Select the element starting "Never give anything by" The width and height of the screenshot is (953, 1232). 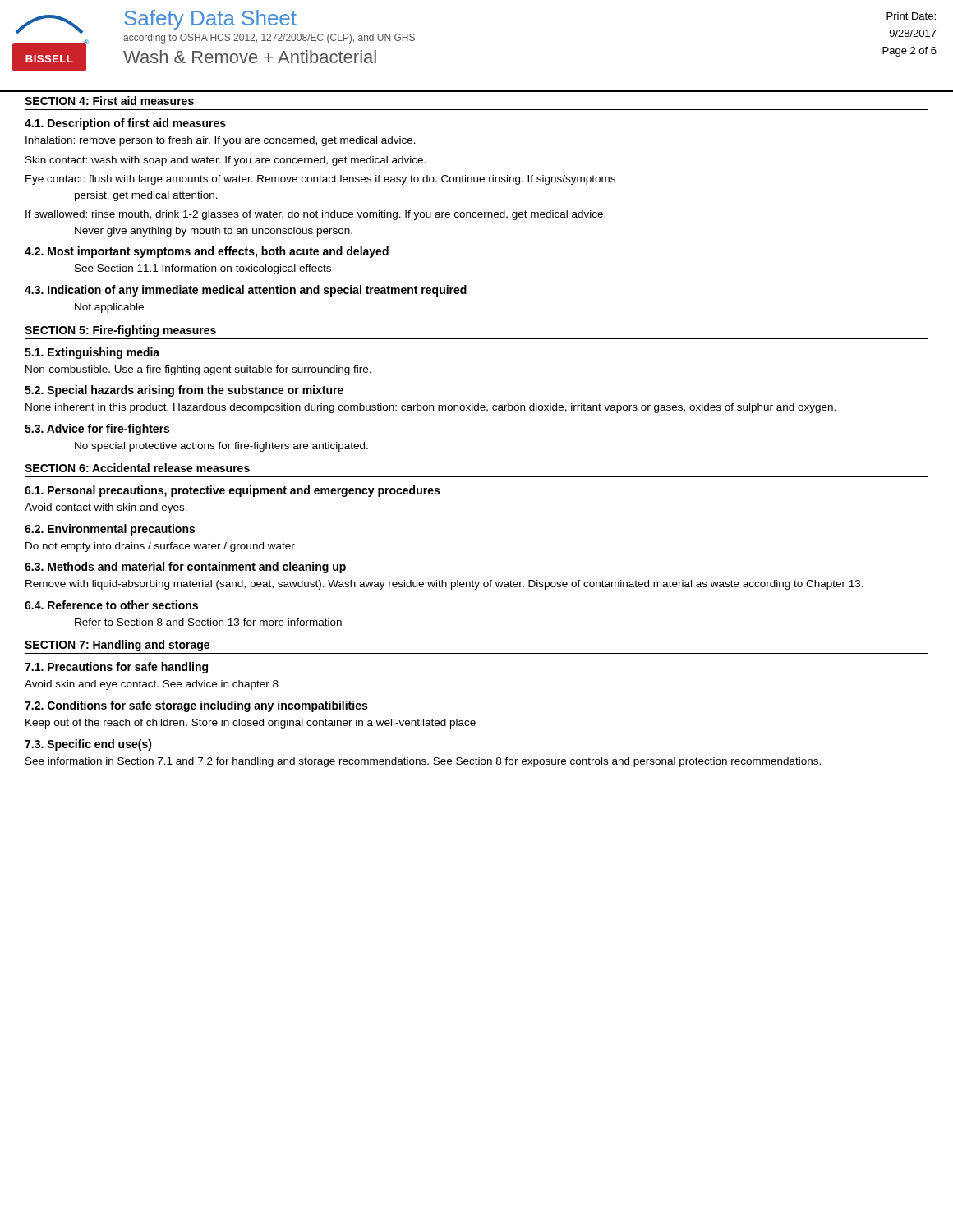click(214, 230)
